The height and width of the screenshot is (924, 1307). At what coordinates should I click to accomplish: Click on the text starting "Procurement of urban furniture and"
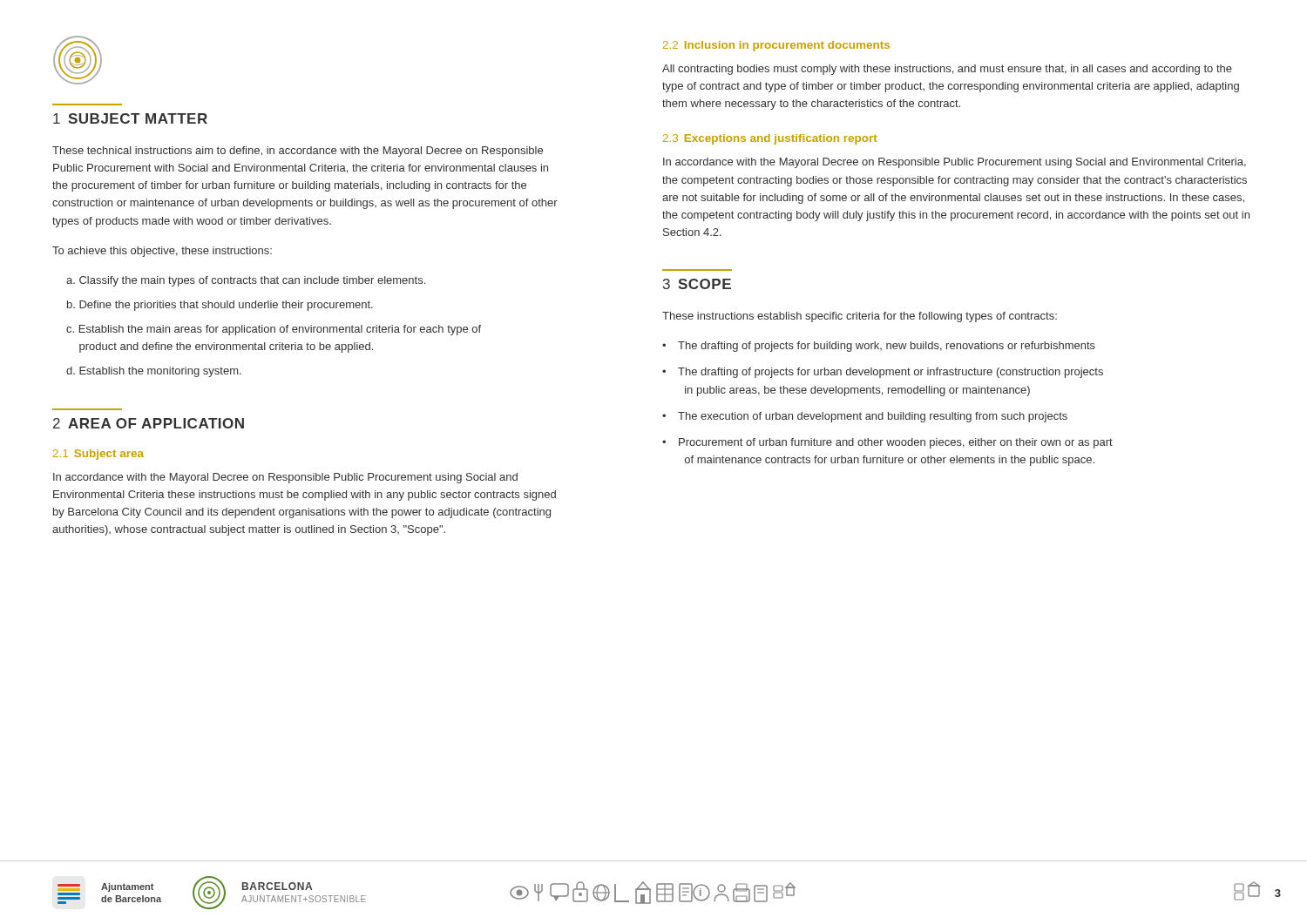895,451
